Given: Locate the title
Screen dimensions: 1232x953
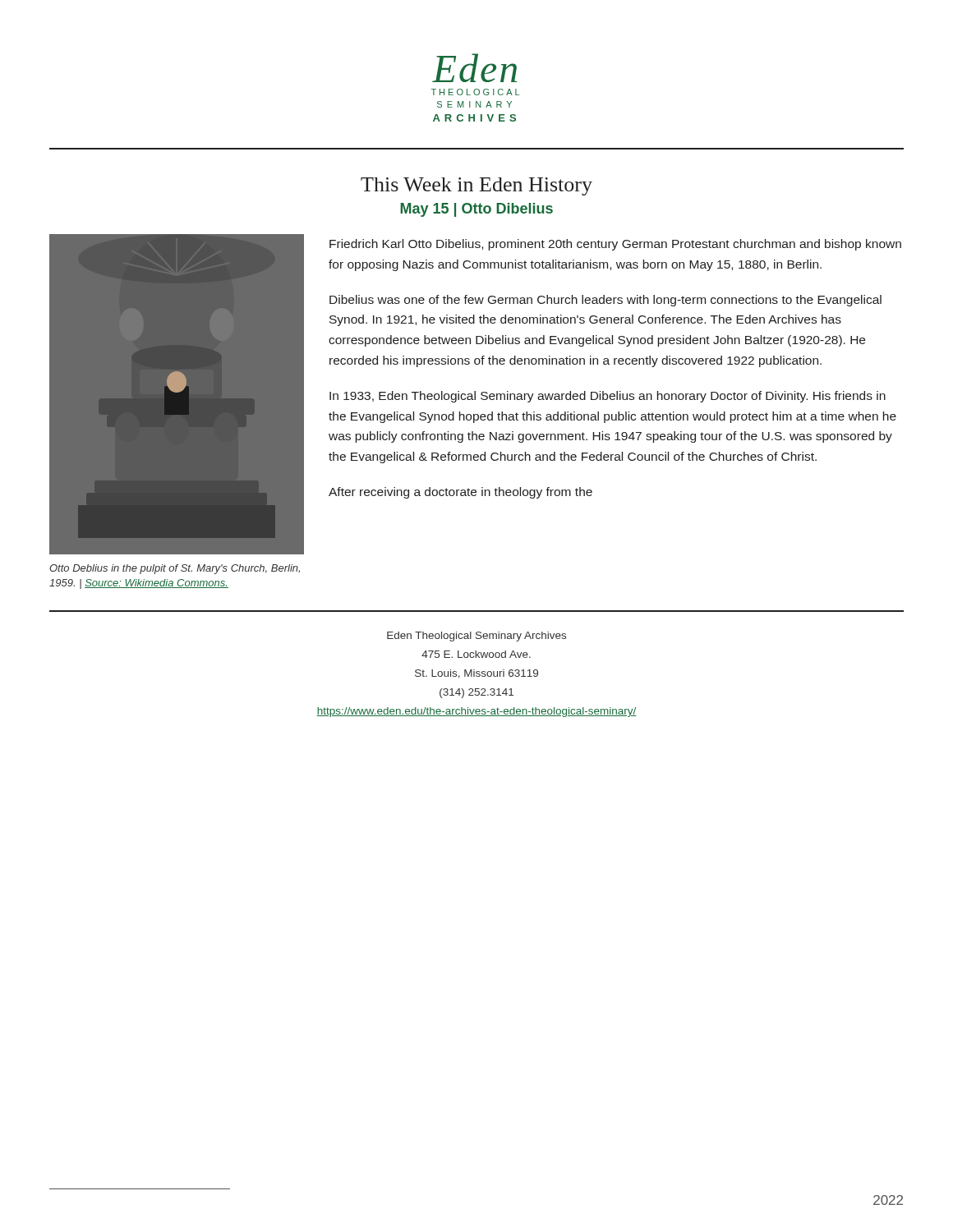Looking at the screenshot, I should pos(476,184).
